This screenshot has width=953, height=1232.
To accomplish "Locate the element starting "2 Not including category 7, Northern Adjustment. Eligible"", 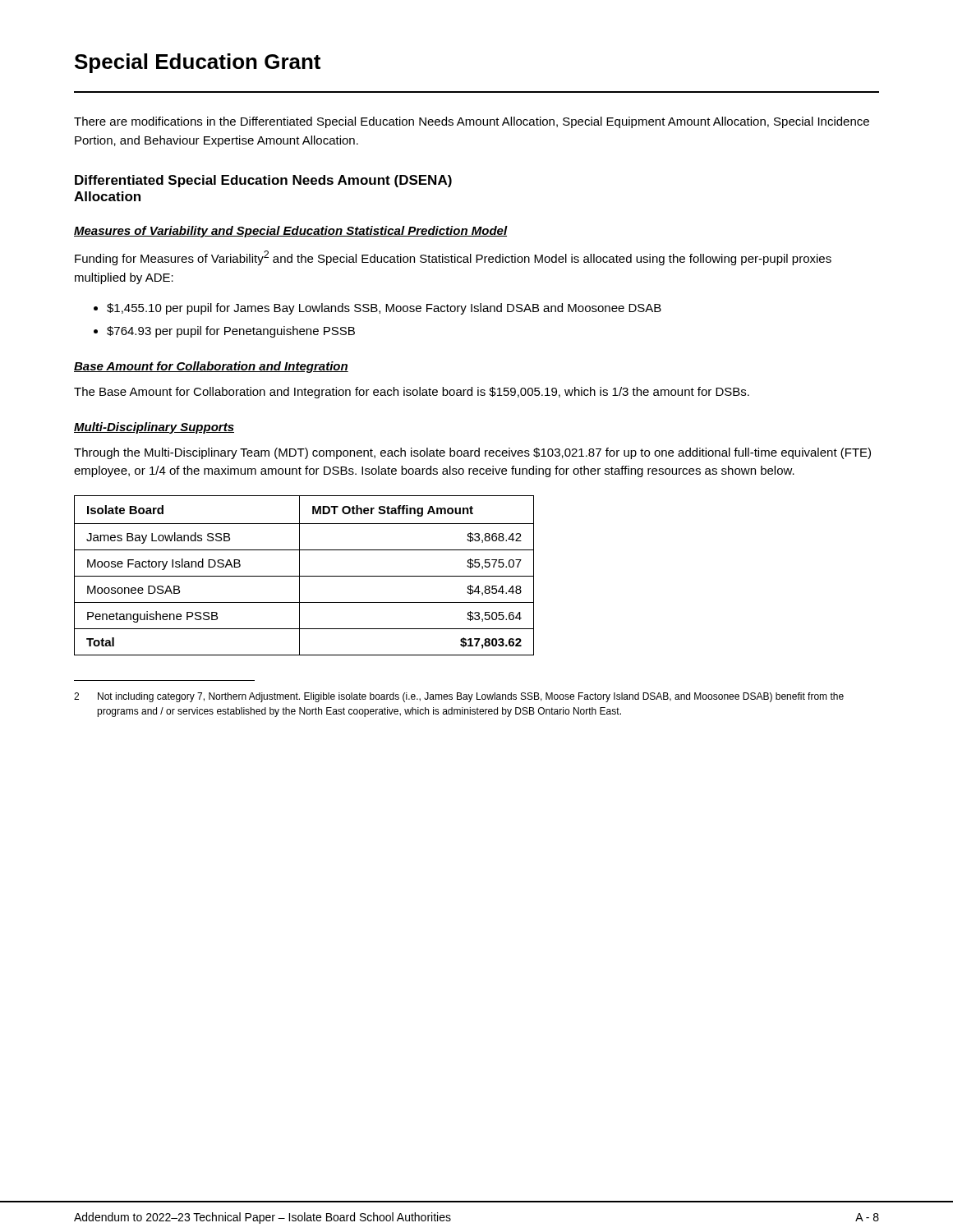I will coord(476,703).
